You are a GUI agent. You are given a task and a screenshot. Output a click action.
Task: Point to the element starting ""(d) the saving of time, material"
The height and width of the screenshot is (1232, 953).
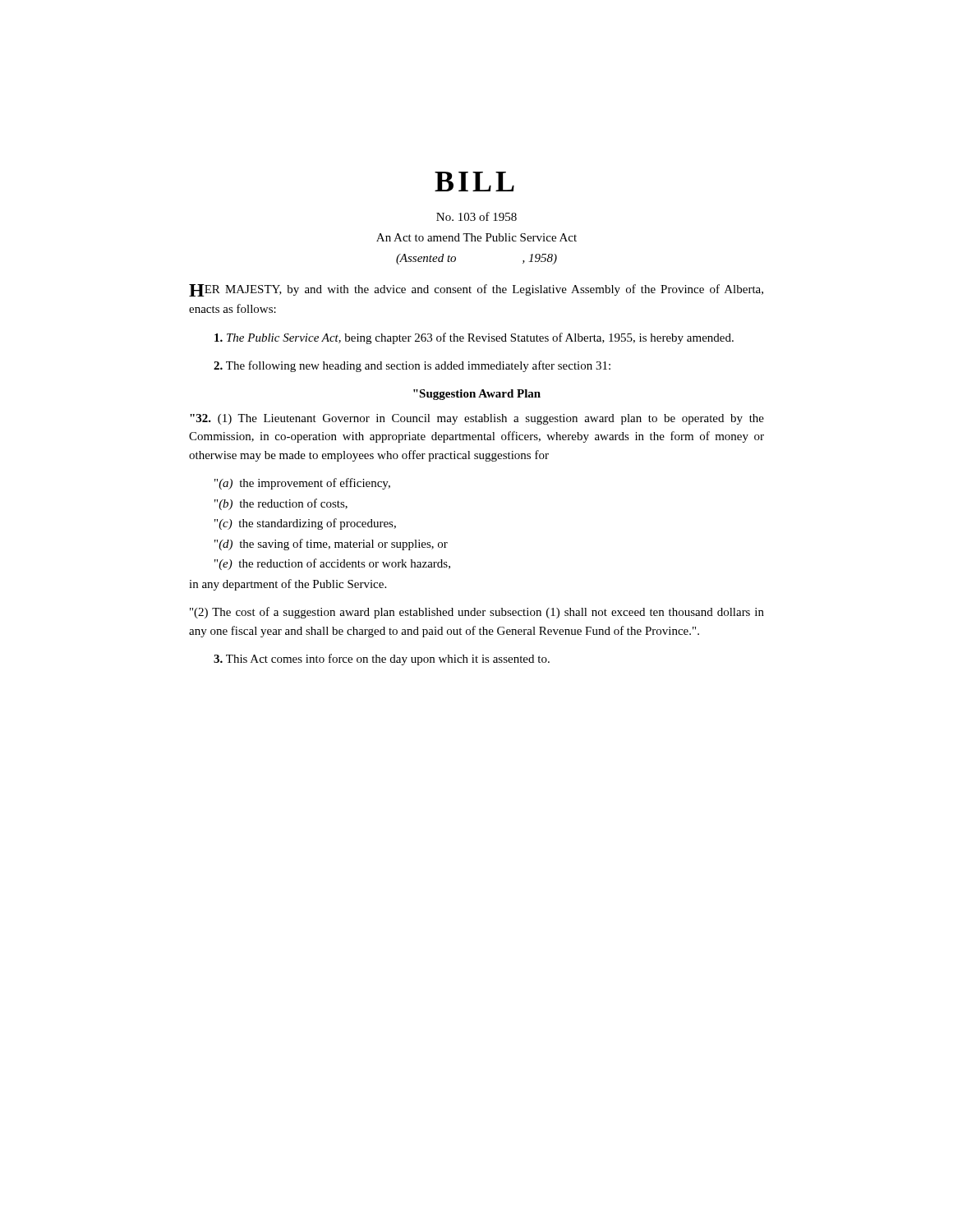331,543
